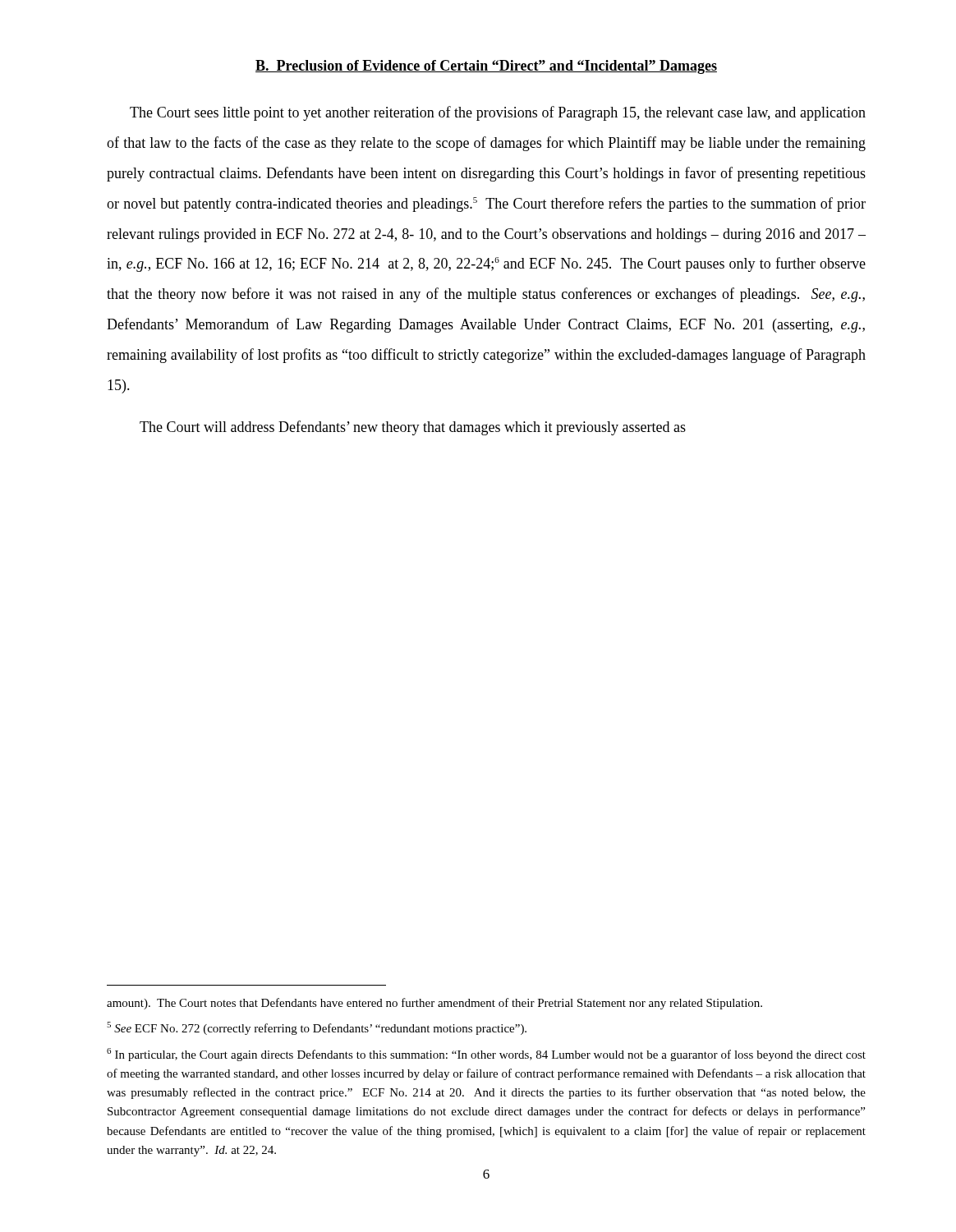Select the footnote that says "6 In particular, the Court again directs"
The height and width of the screenshot is (1232, 956).
click(x=486, y=1101)
